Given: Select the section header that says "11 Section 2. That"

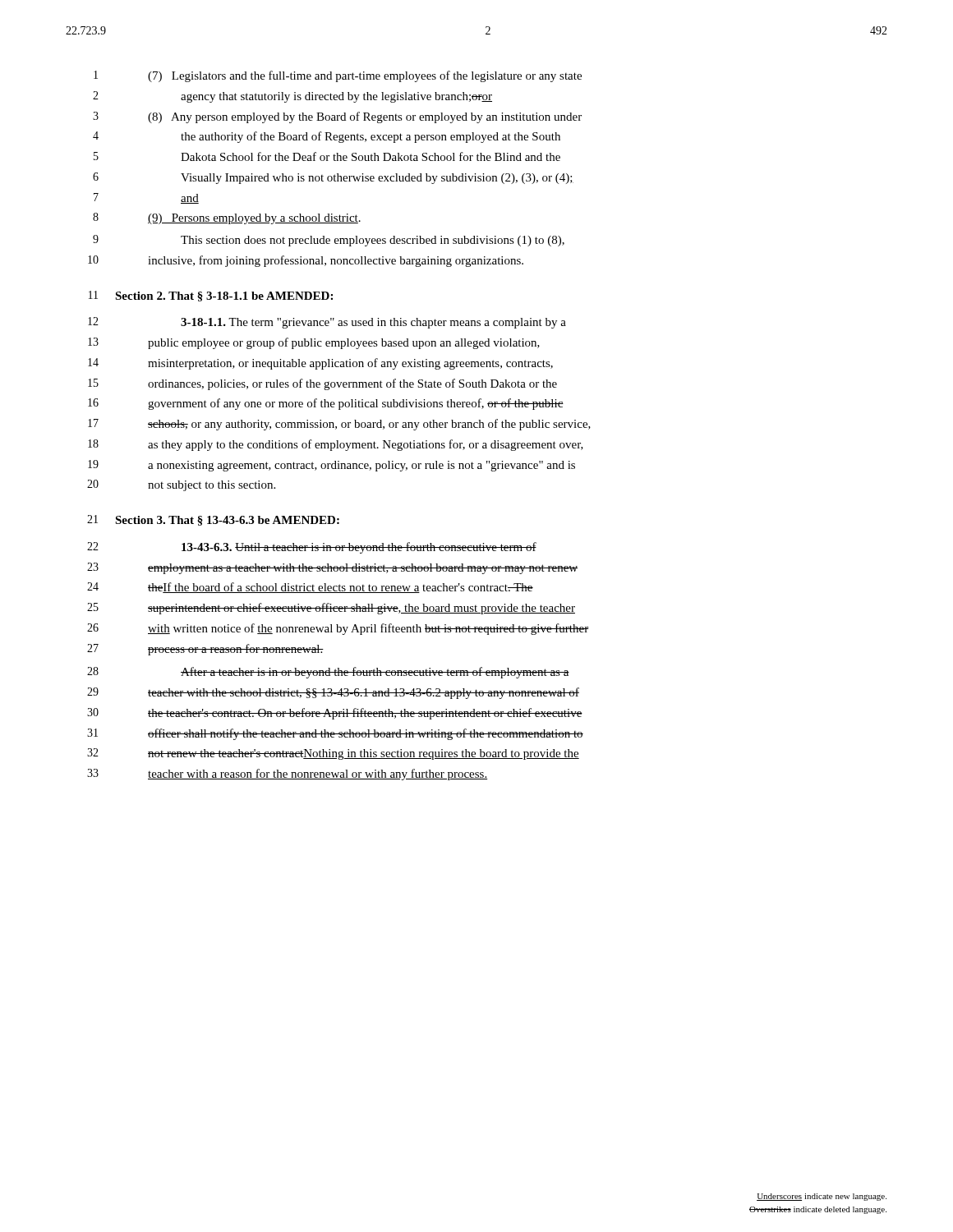Looking at the screenshot, I should 211,296.
